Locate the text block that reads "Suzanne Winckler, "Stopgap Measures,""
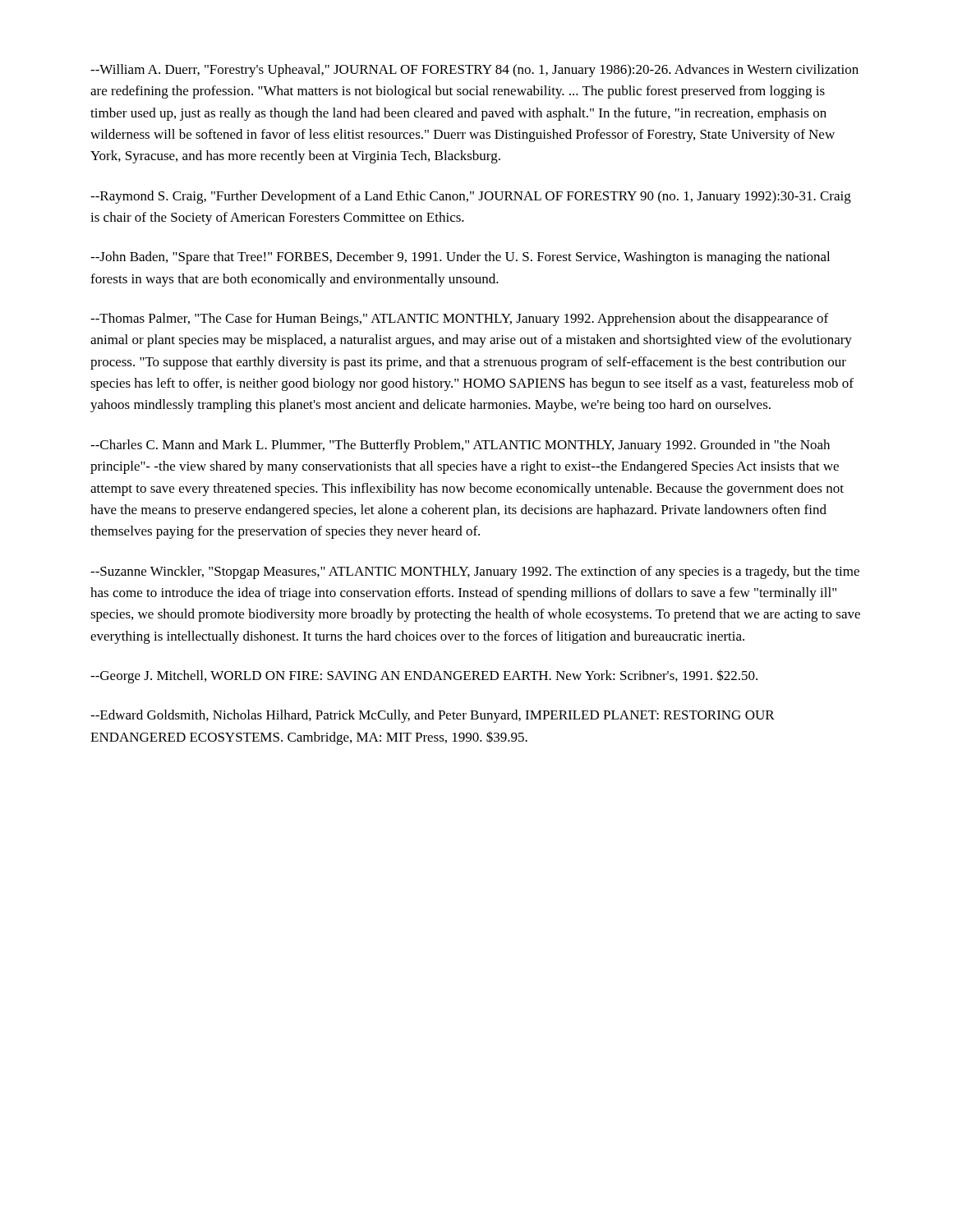This screenshot has height=1232, width=953. pos(475,603)
